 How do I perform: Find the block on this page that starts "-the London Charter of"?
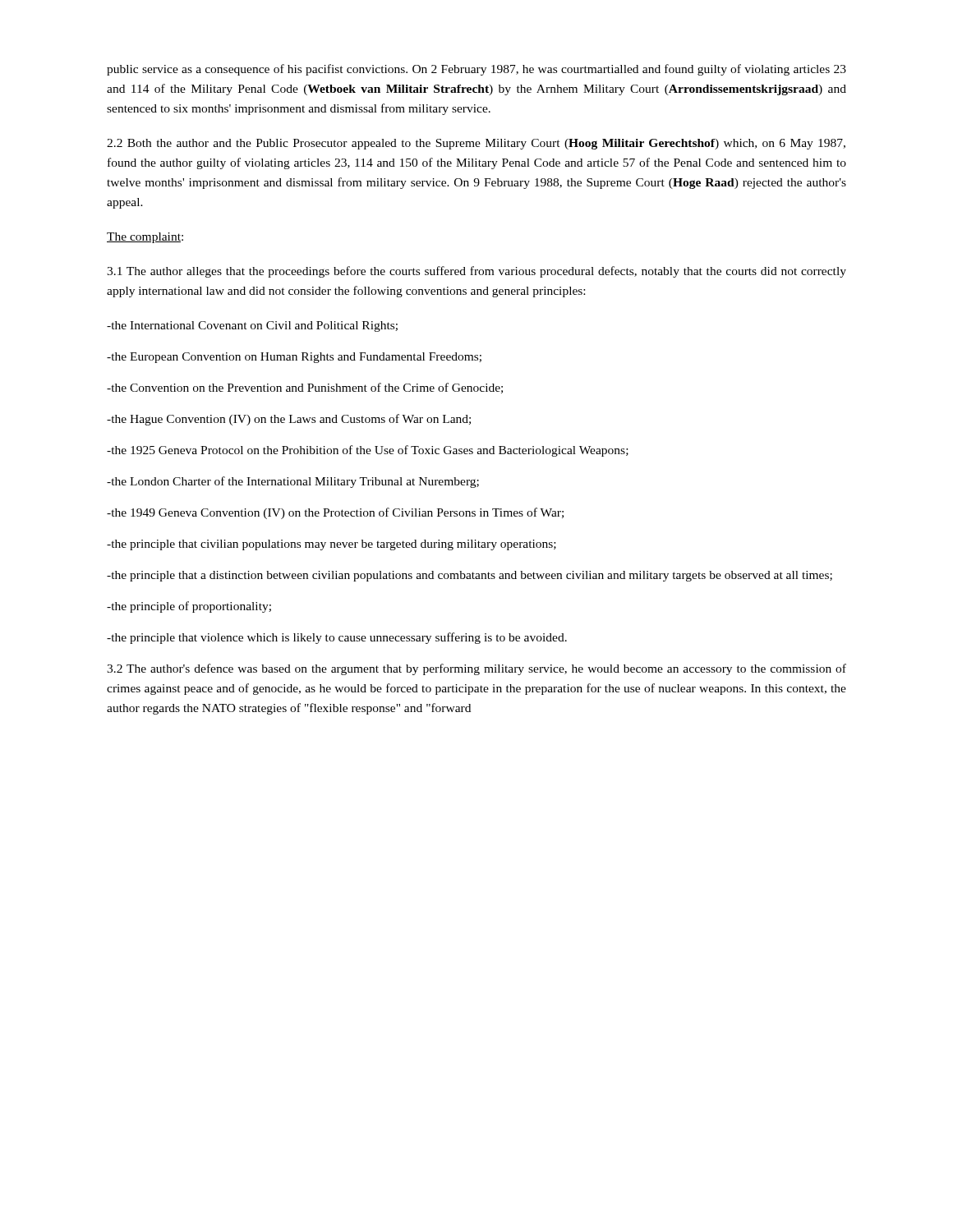coord(293,481)
